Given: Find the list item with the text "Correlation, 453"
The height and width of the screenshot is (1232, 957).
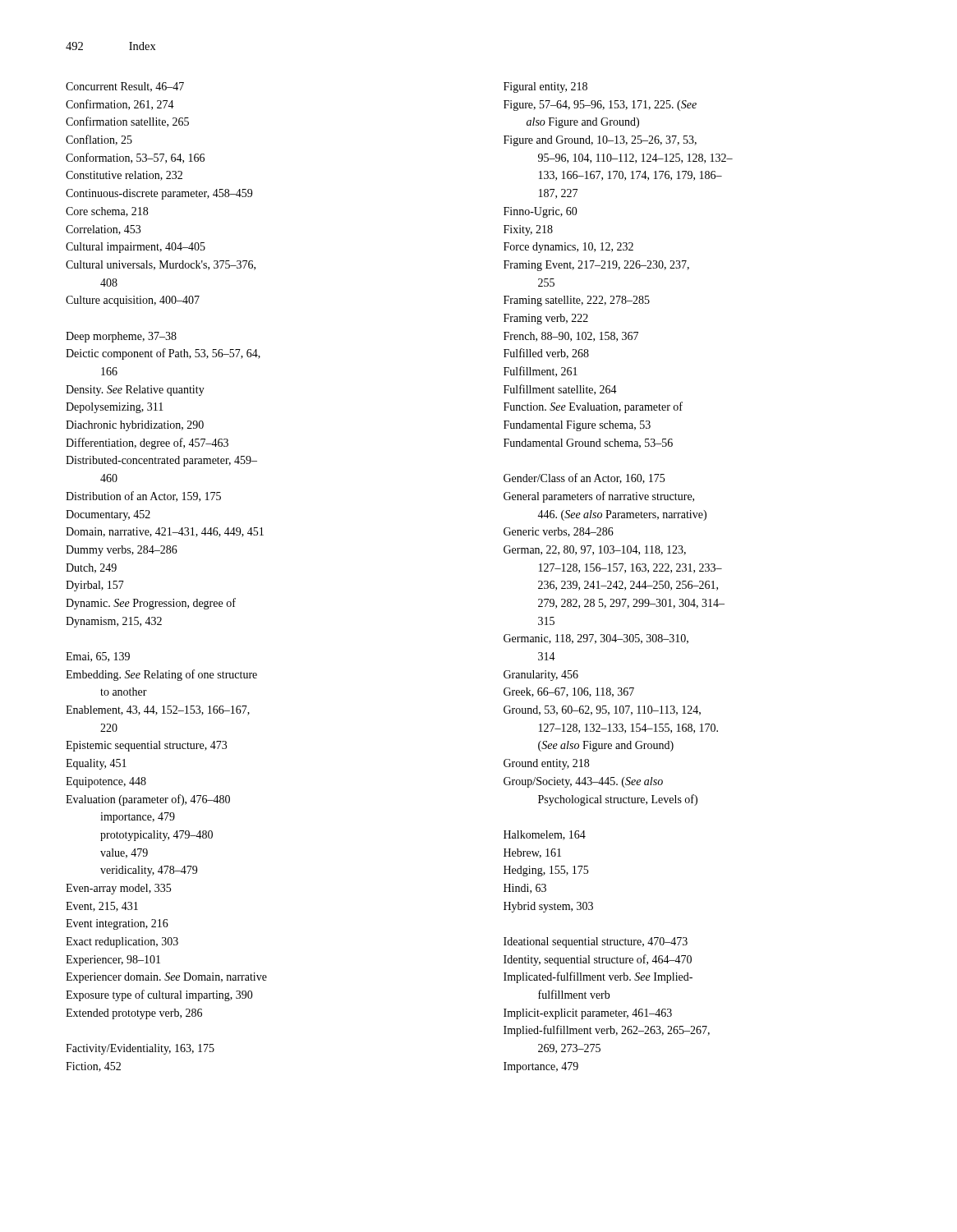Looking at the screenshot, I should tap(112, 229).
